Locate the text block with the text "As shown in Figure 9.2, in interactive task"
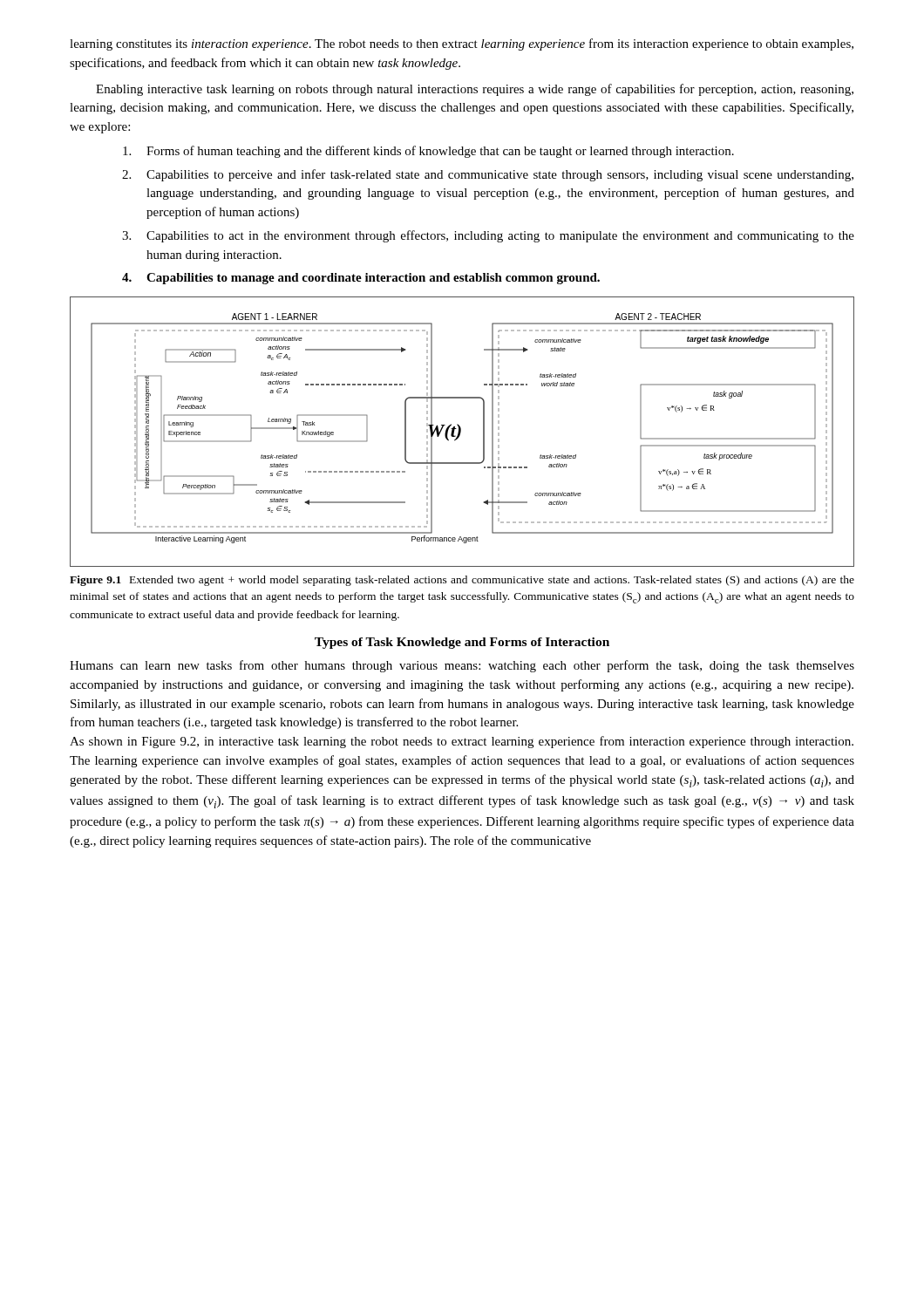924x1308 pixels. [462, 791]
